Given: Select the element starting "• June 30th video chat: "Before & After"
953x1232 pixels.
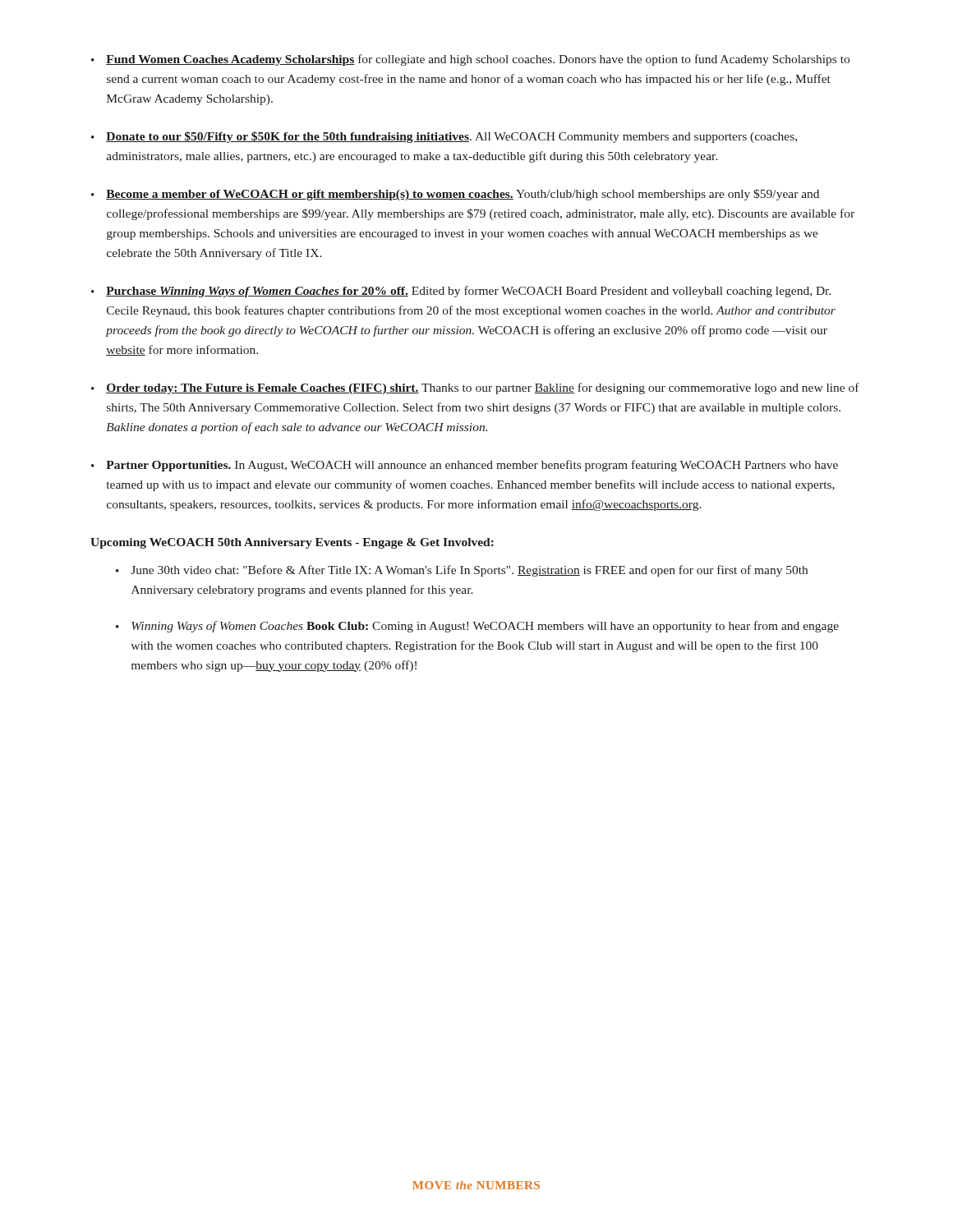Looking at the screenshot, I should coord(489,580).
